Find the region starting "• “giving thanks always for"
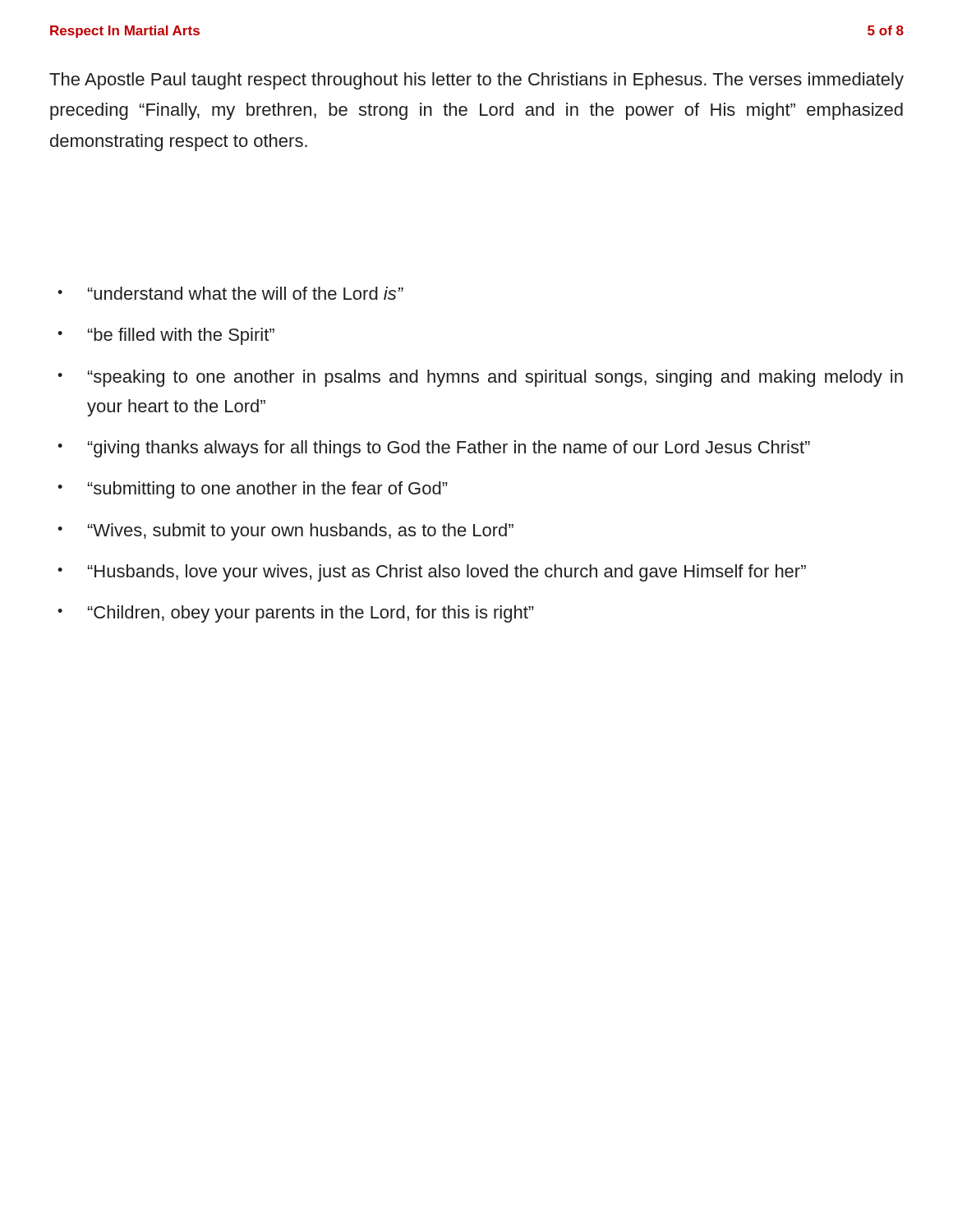953x1232 pixels. click(476, 448)
